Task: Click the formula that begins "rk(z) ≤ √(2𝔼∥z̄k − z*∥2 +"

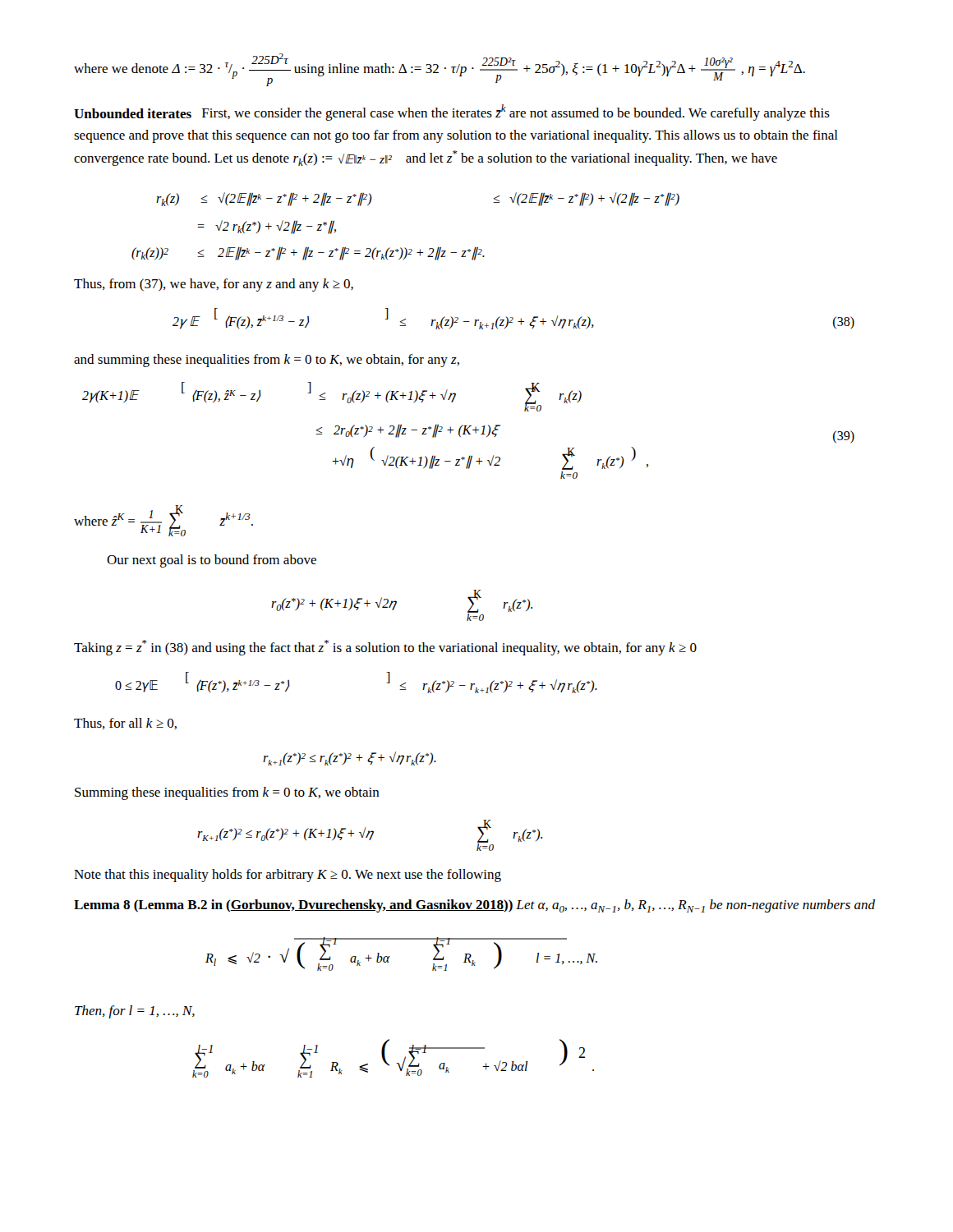Action: point(292,199)
